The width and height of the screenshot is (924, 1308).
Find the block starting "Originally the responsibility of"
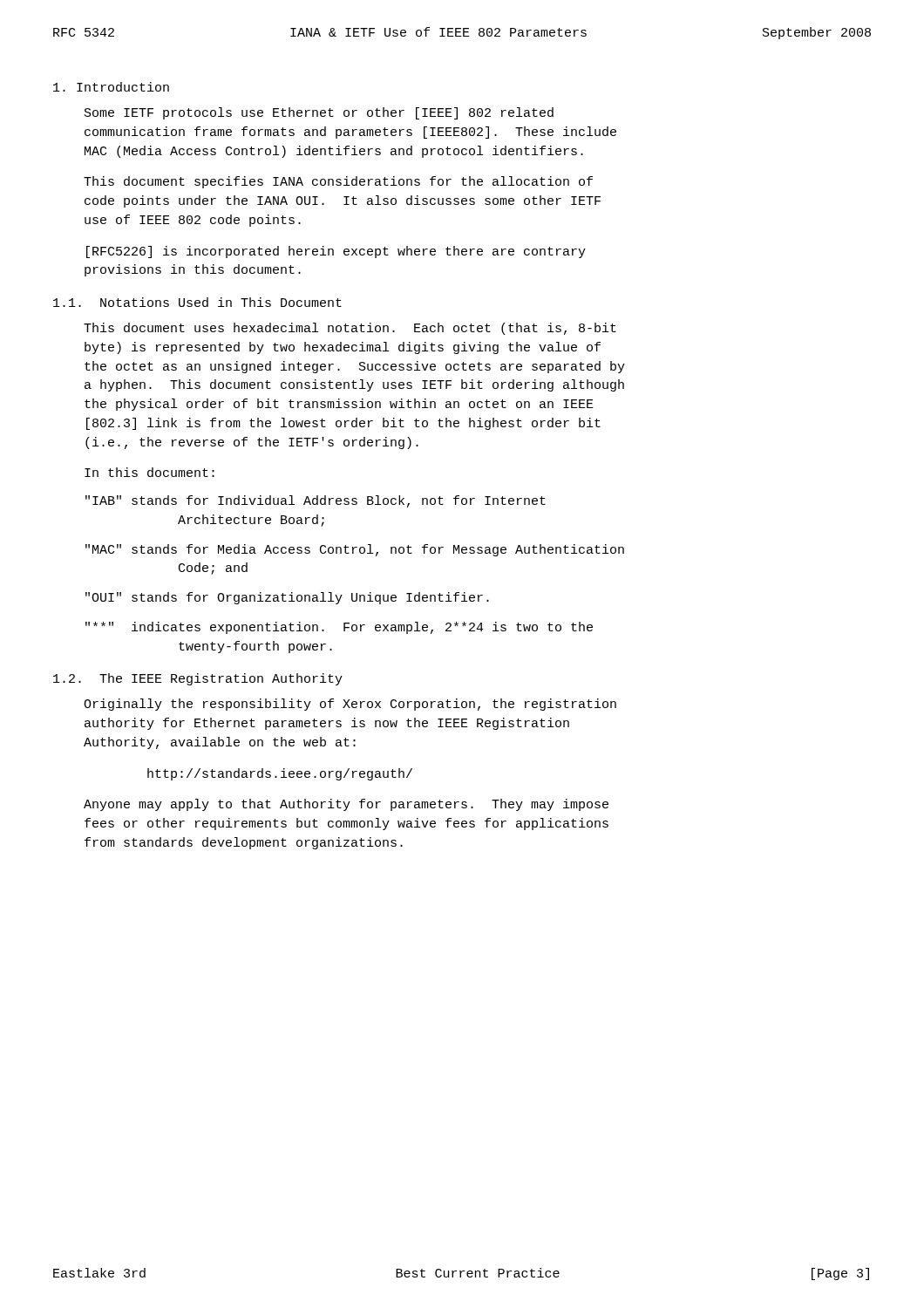click(350, 724)
